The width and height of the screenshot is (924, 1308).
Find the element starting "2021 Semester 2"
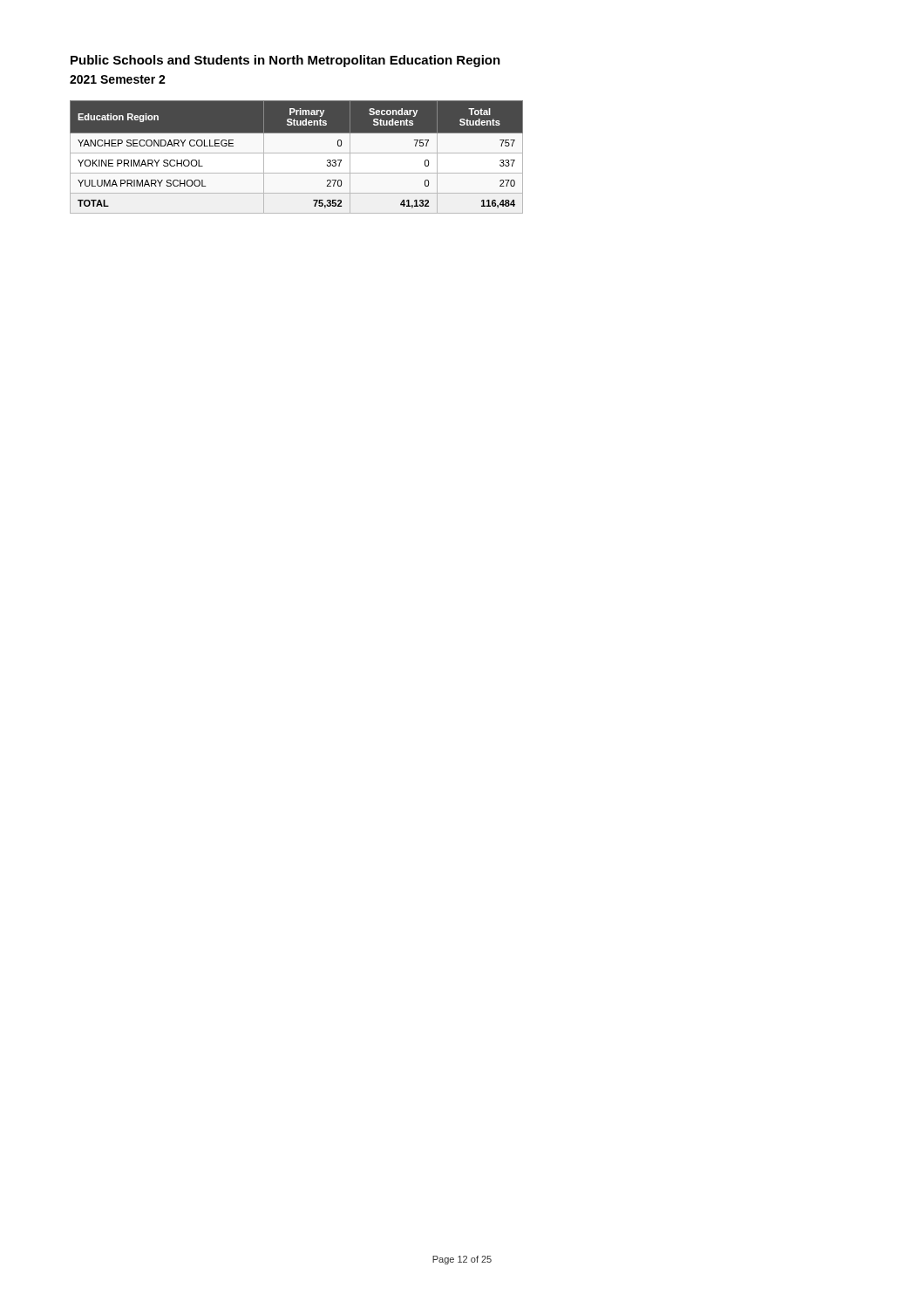click(x=118, y=79)
